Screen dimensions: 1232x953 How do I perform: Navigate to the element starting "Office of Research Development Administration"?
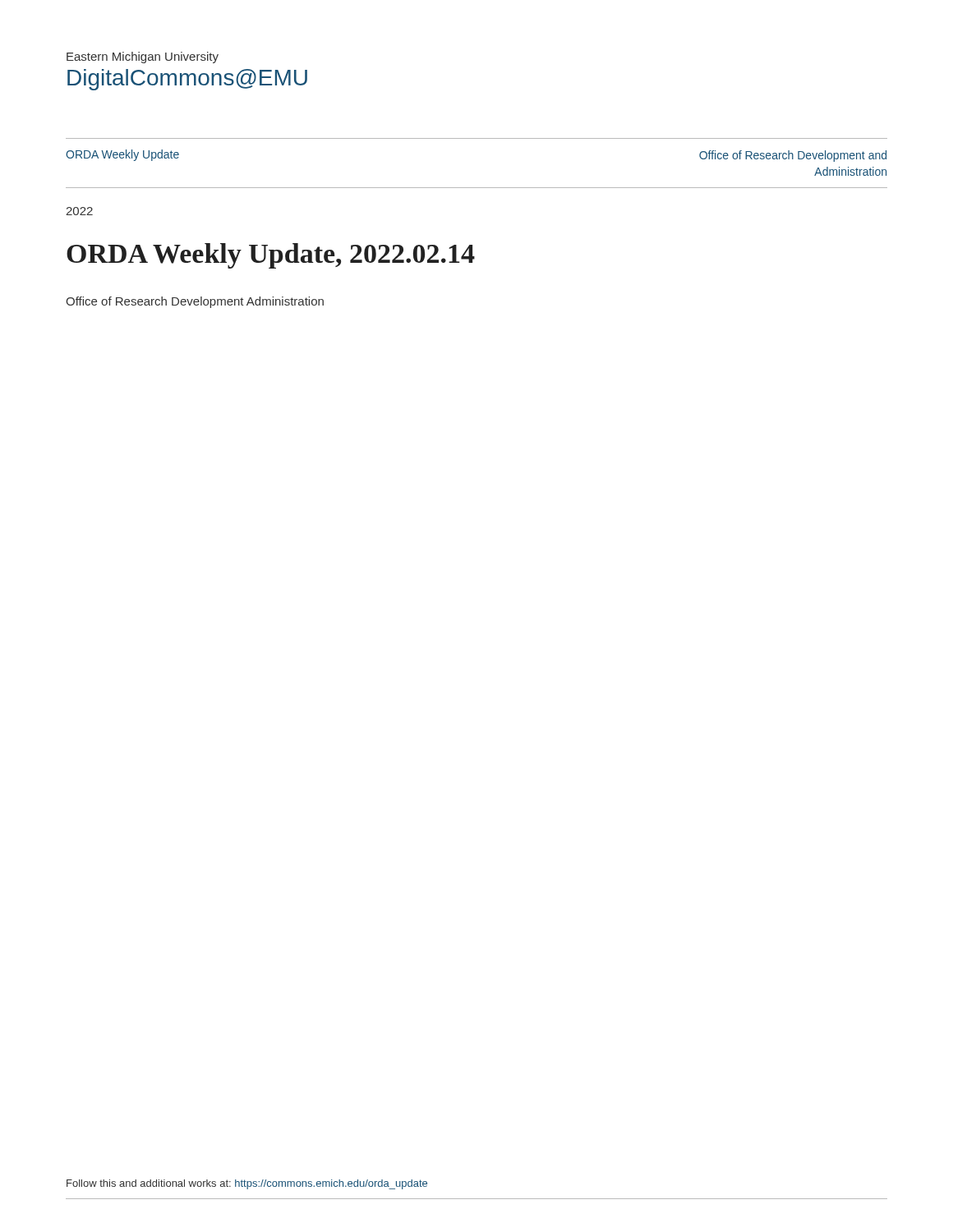pyautogui.click(x=195, y=301)
